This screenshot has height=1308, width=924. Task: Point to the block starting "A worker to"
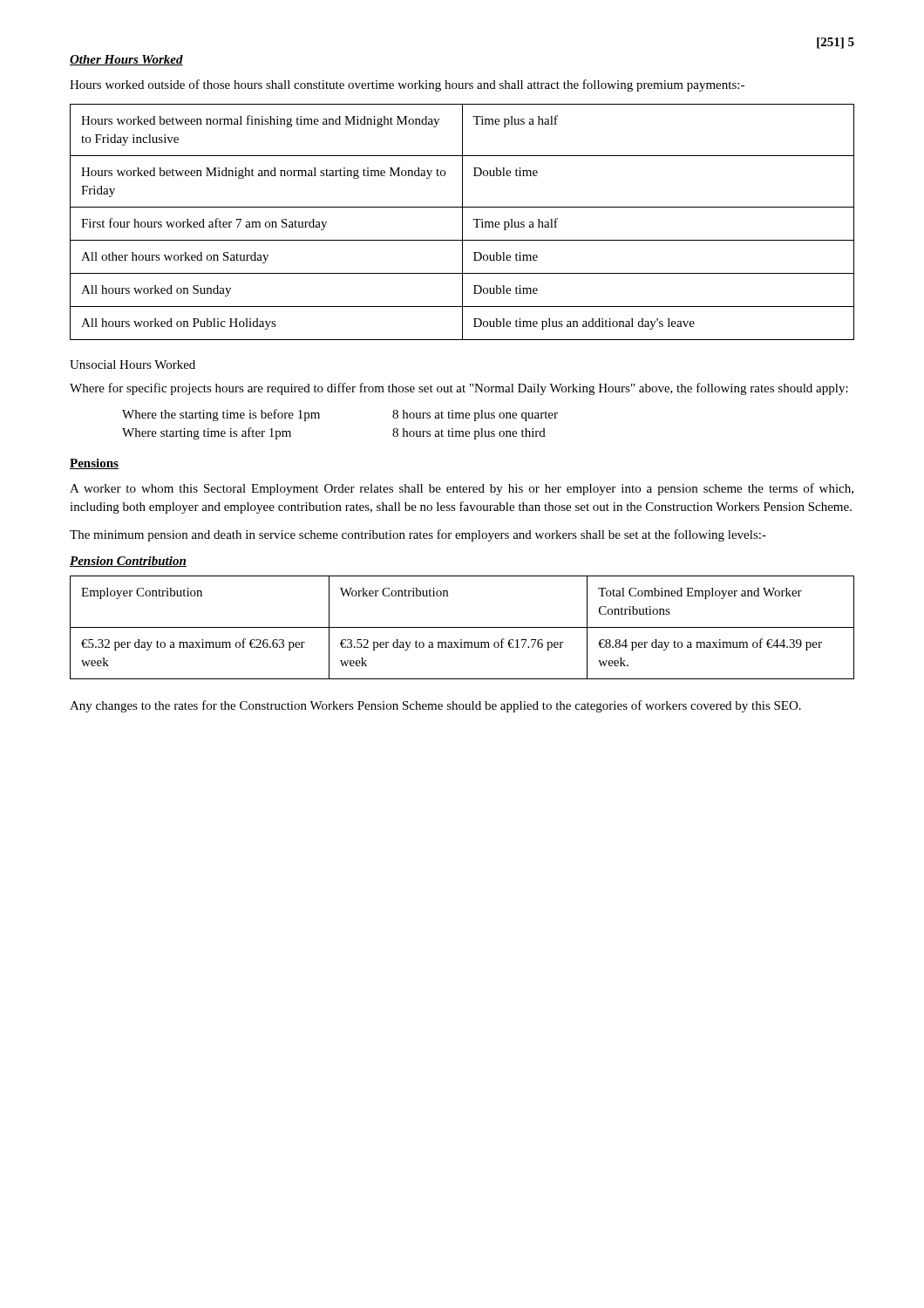coord(462,497)
